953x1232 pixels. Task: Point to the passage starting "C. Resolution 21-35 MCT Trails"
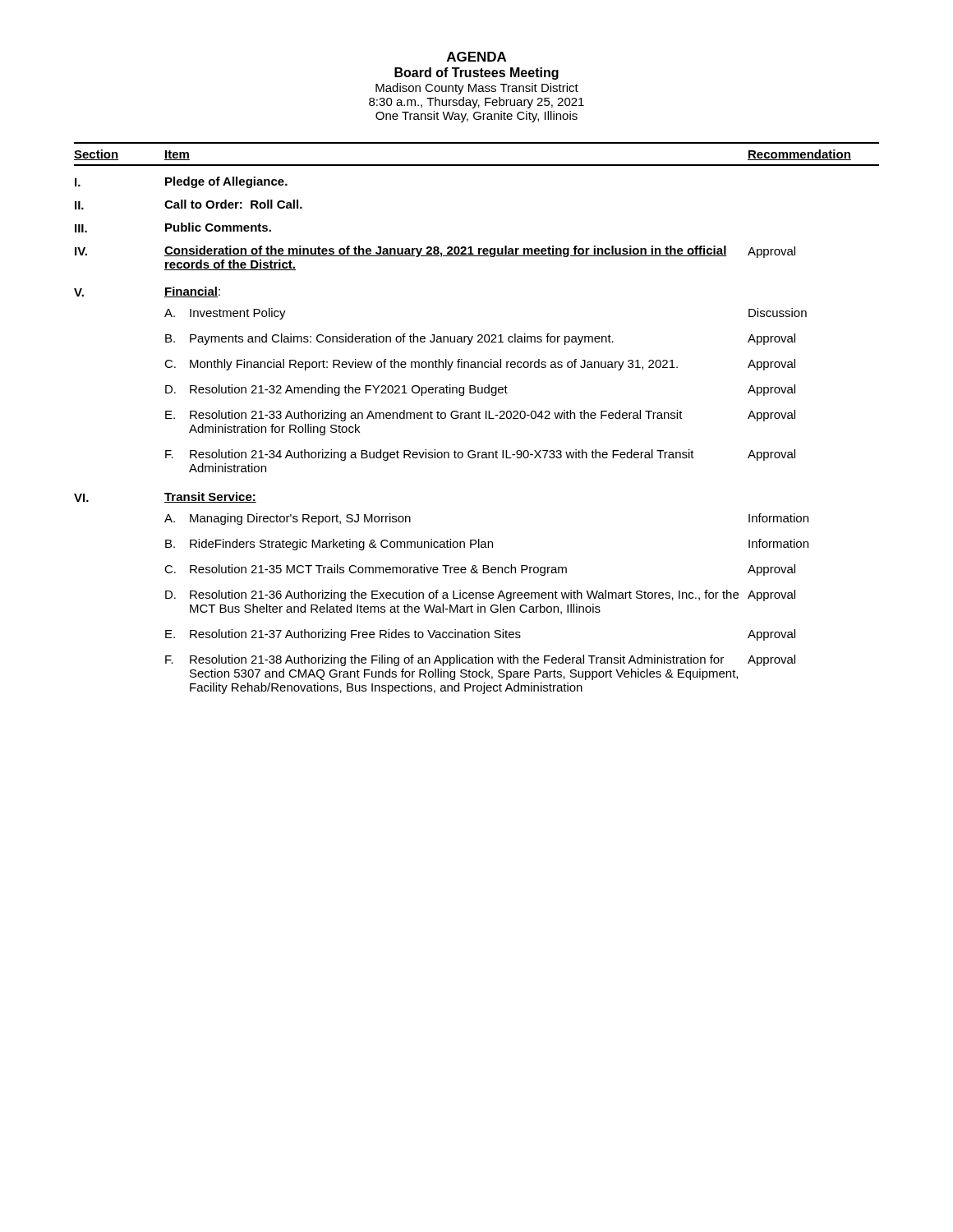click(522, 569)
